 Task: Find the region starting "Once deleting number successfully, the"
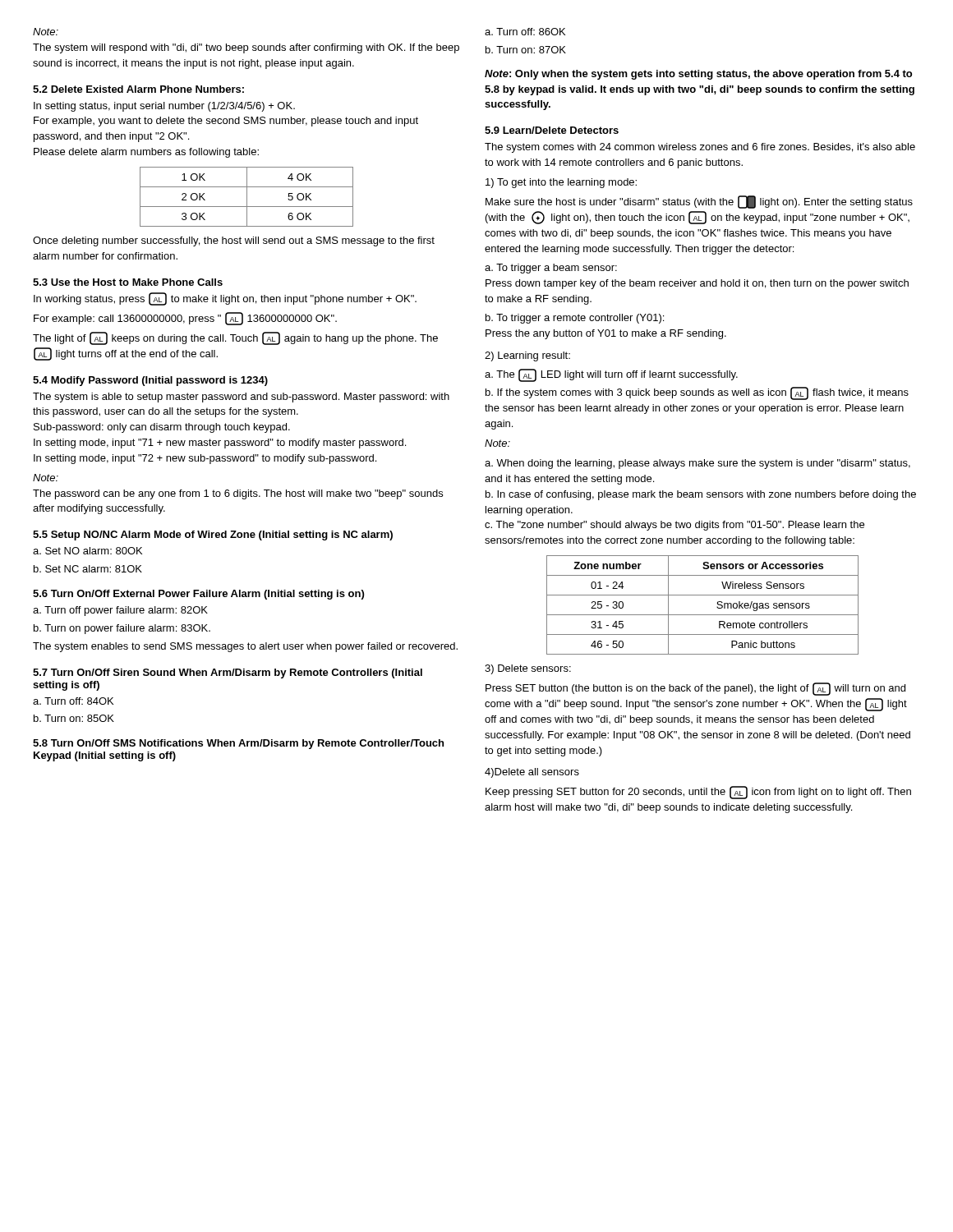click(x=234, y=248)
